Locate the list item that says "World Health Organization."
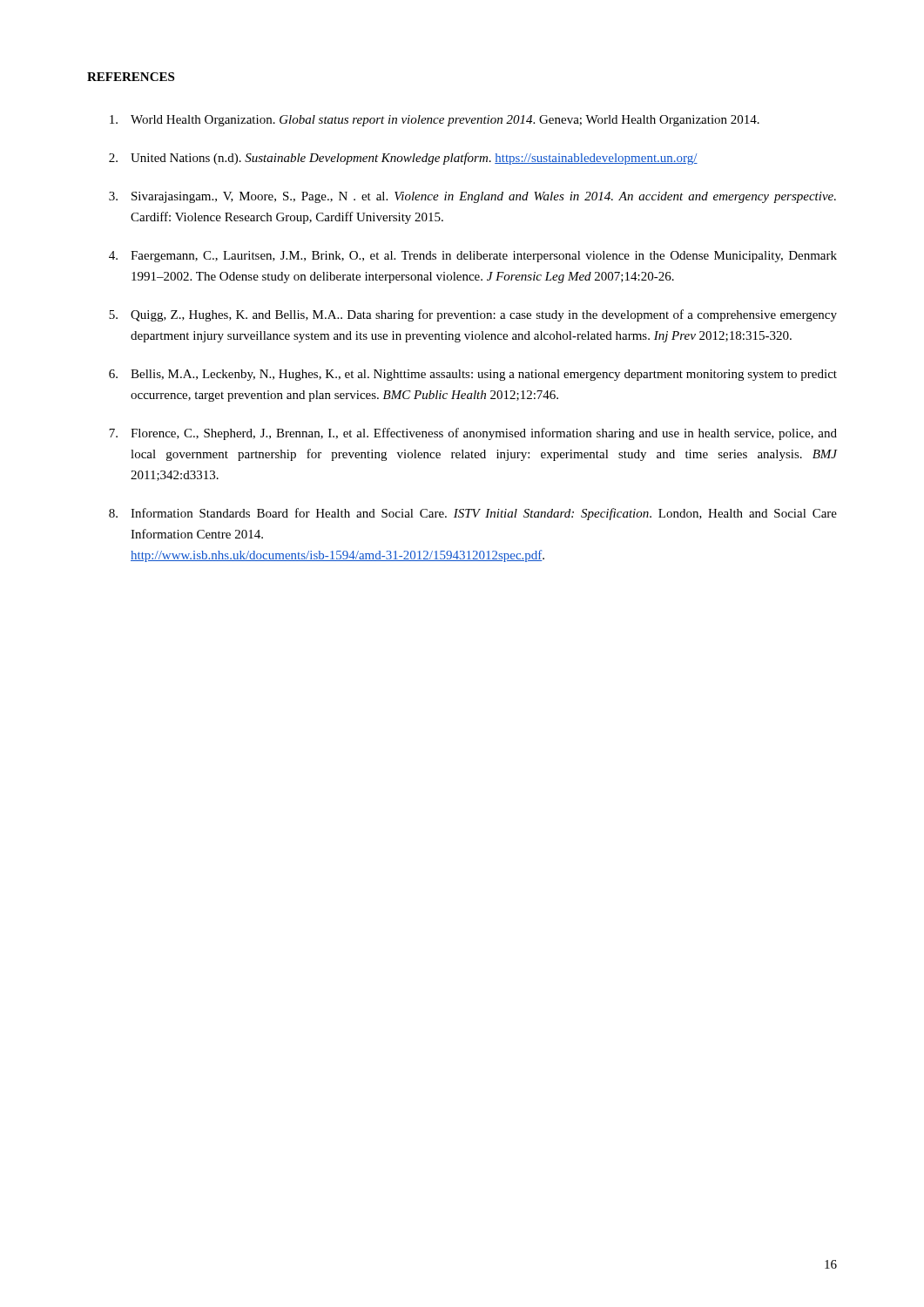The width and height of the screenshot is (924, 1307). click(462, 119)
